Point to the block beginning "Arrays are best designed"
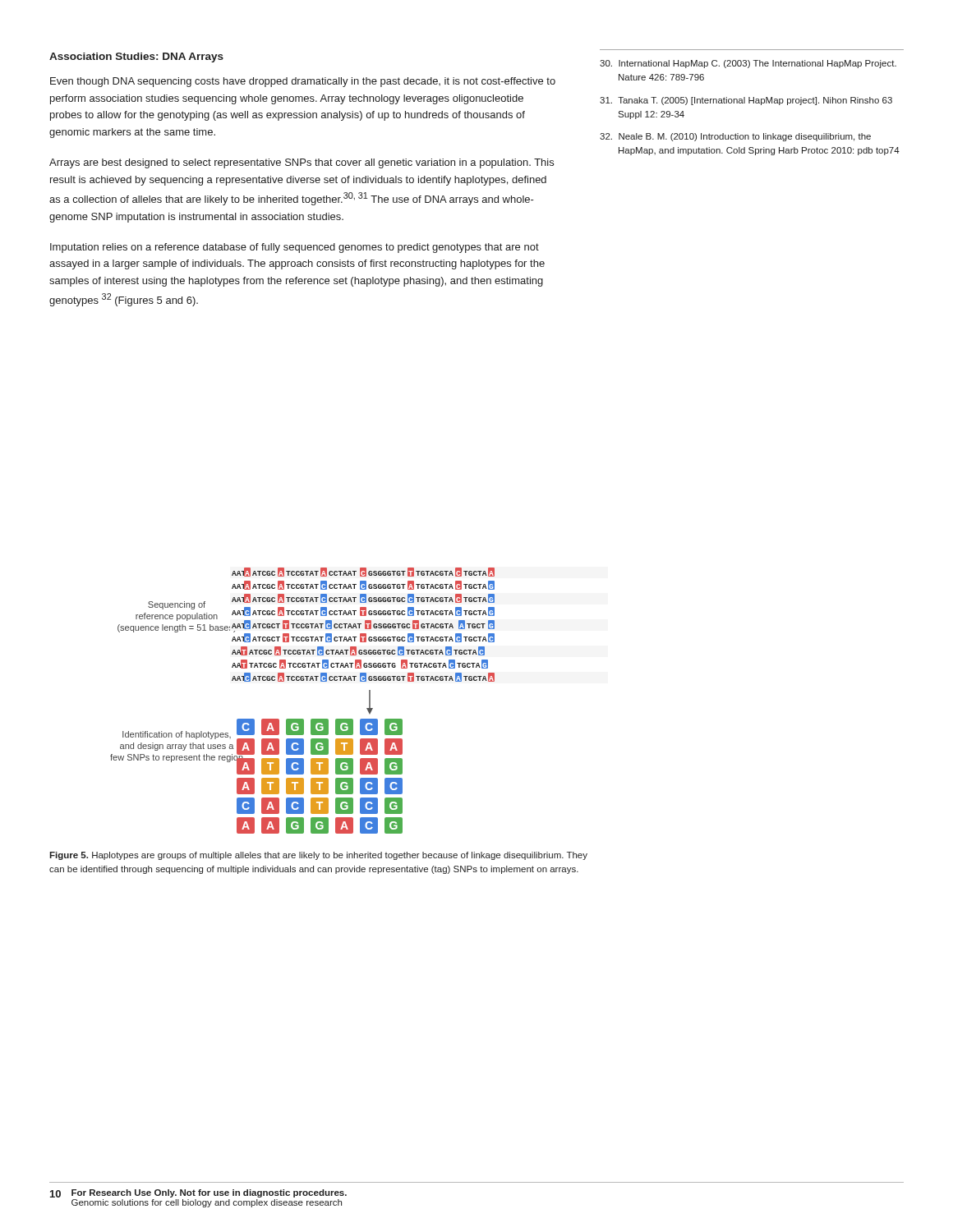This screenshot has width=953, height=1232. point(302,189)
